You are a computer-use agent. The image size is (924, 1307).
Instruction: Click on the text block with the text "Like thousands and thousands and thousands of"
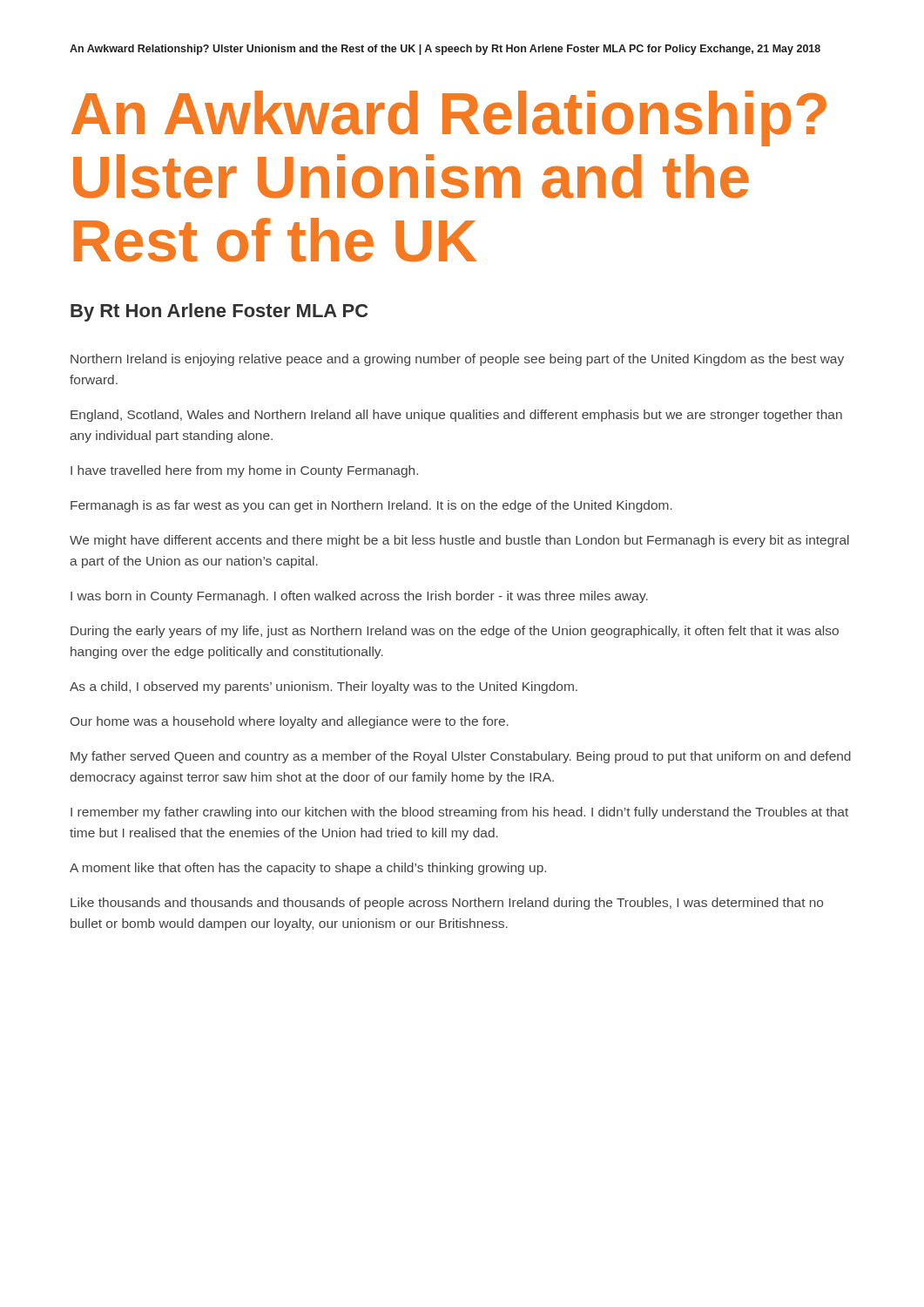click(x=447, y=913)
